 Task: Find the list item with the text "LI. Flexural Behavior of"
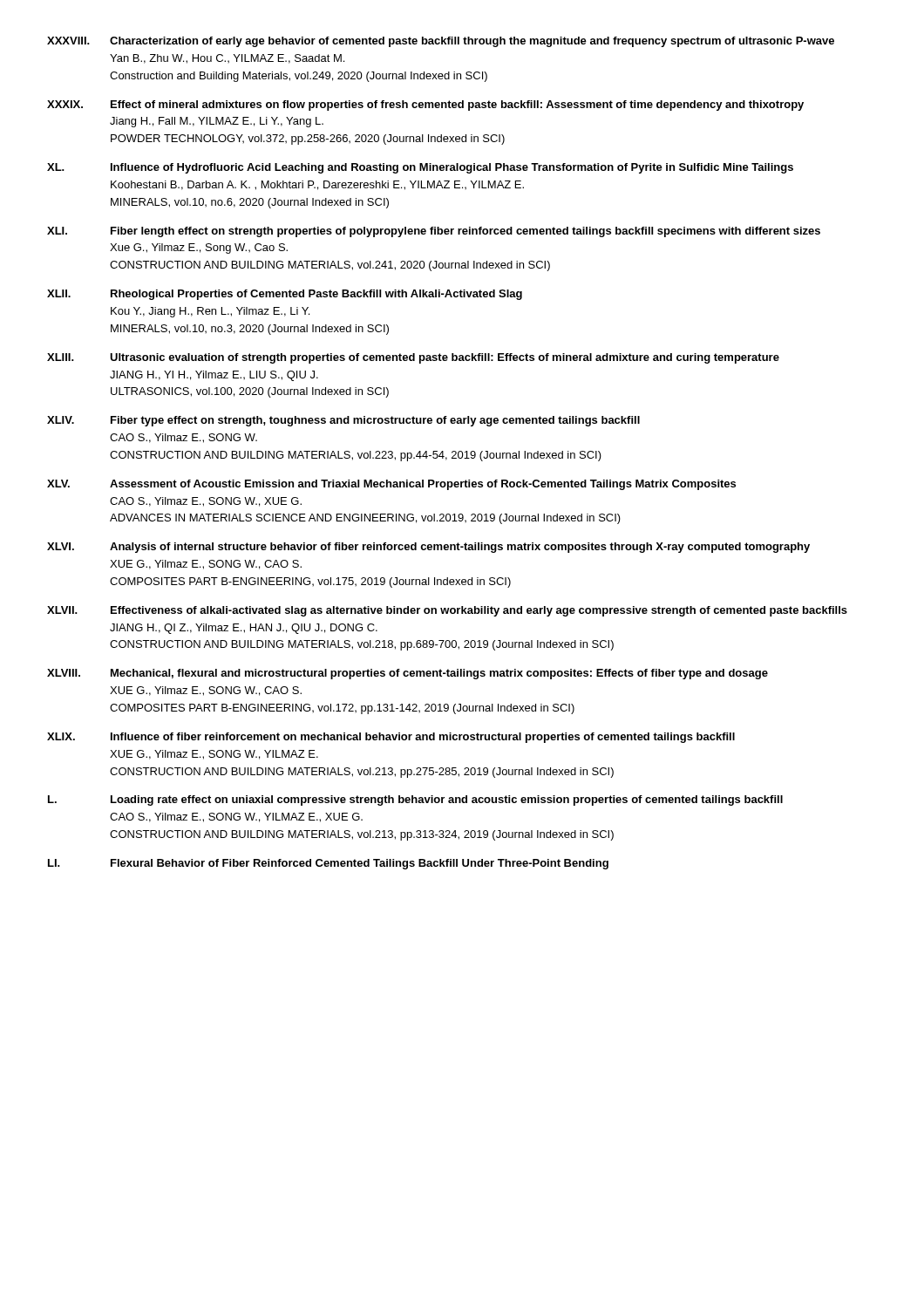(x=462, y=864)
